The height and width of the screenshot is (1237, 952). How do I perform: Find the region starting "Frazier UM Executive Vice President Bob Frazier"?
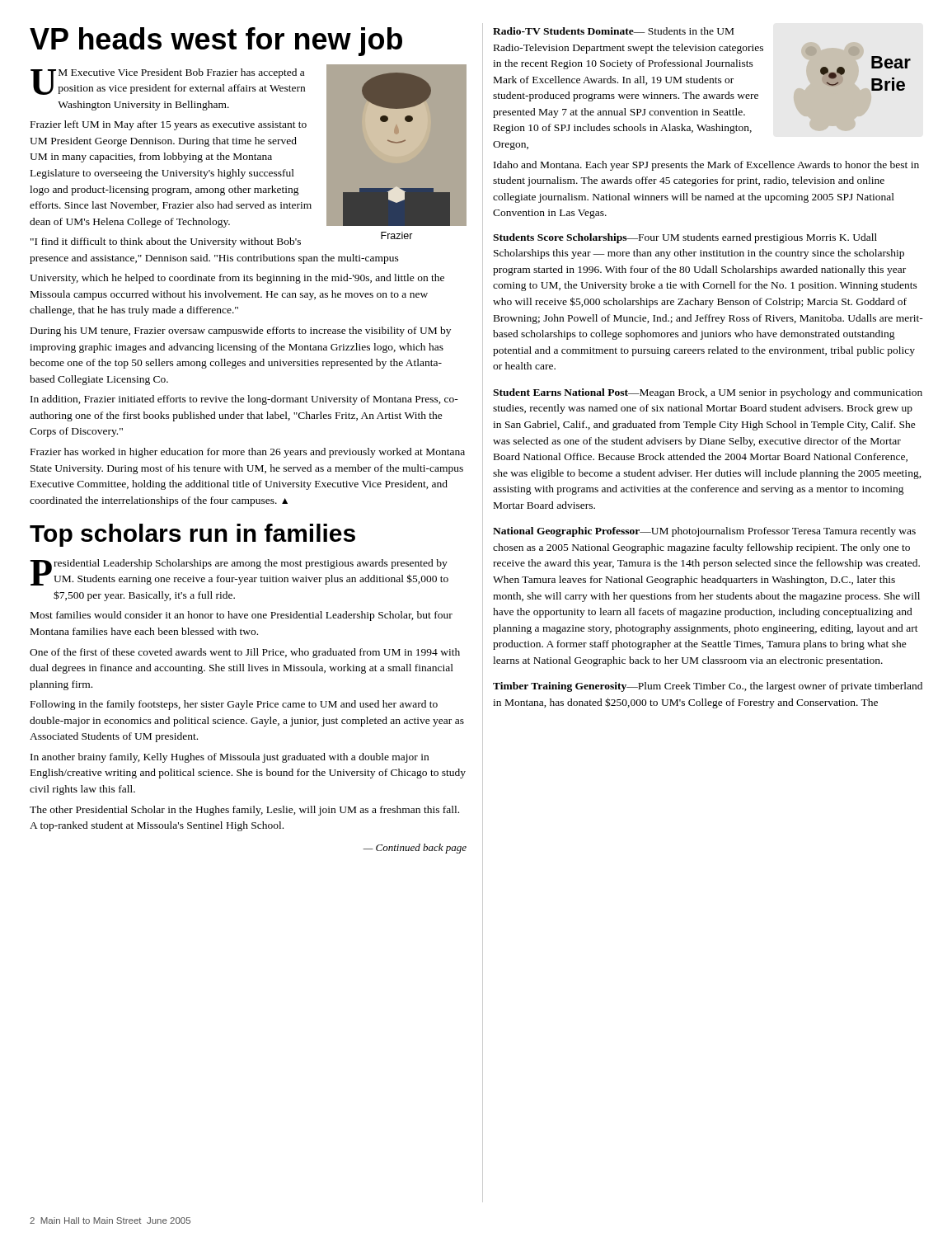[248, 286]
